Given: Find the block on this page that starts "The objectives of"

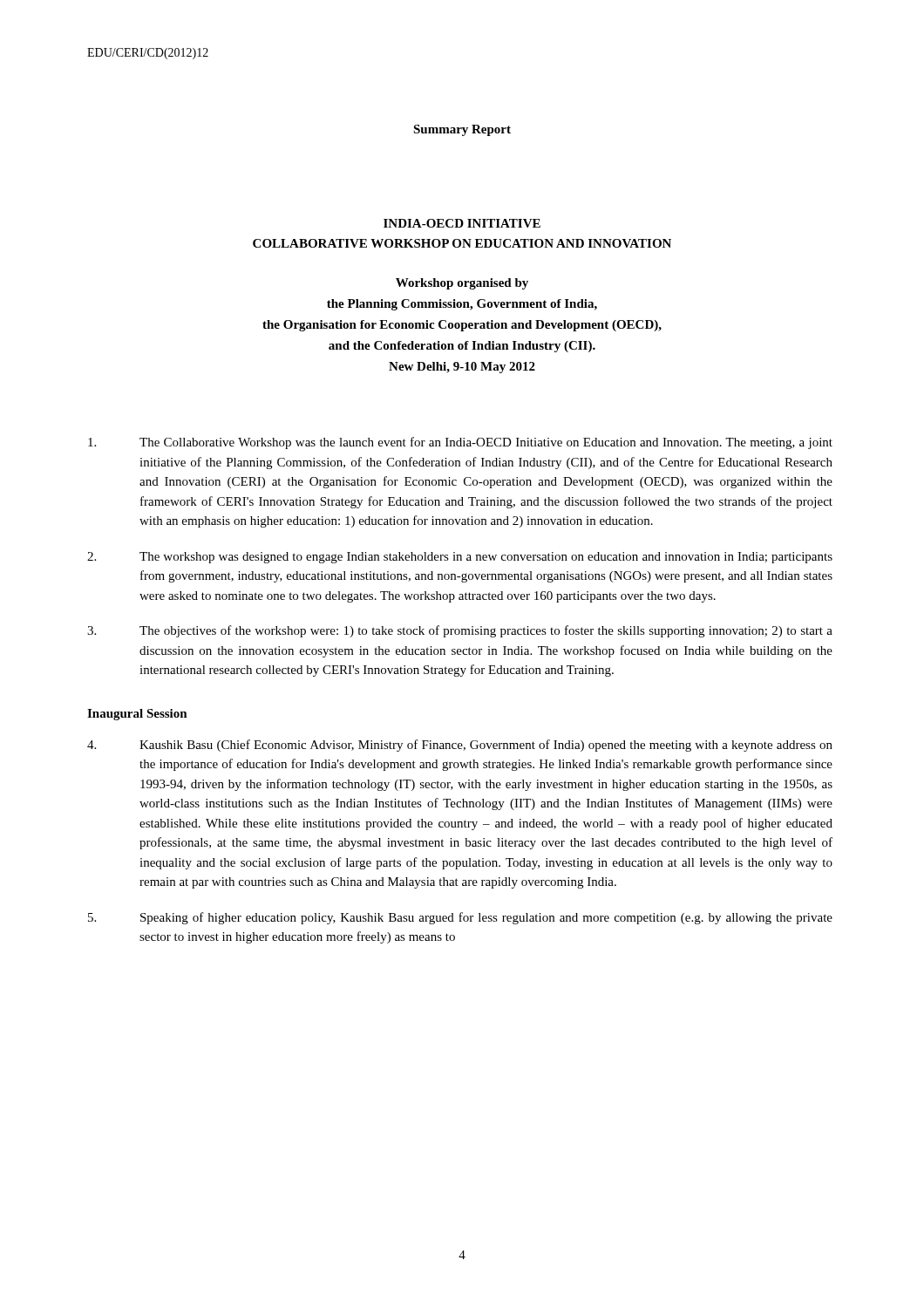Looking at the screenshot, I should (460, 650).
